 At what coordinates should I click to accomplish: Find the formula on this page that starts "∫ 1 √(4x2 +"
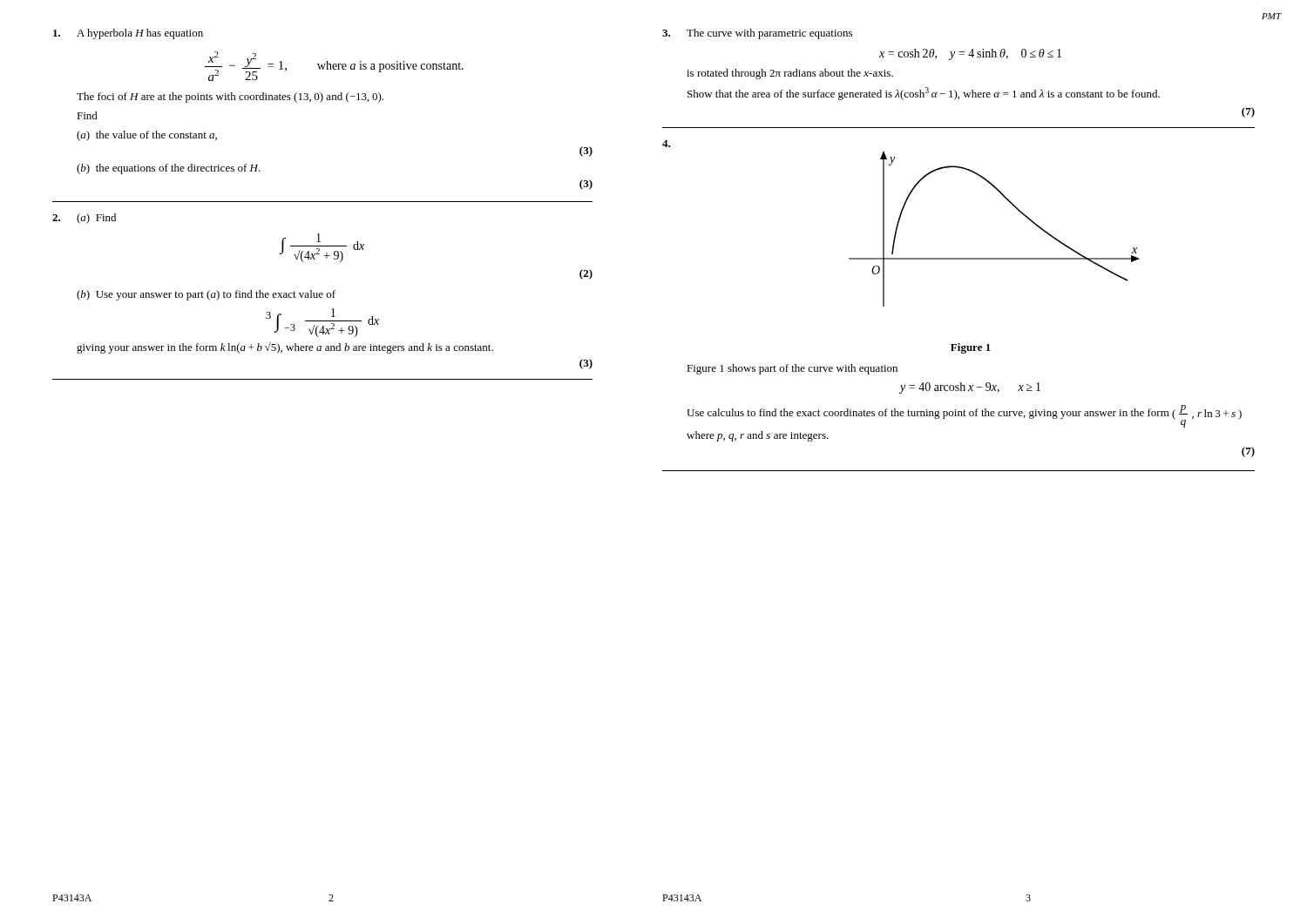tap(322, 247)
